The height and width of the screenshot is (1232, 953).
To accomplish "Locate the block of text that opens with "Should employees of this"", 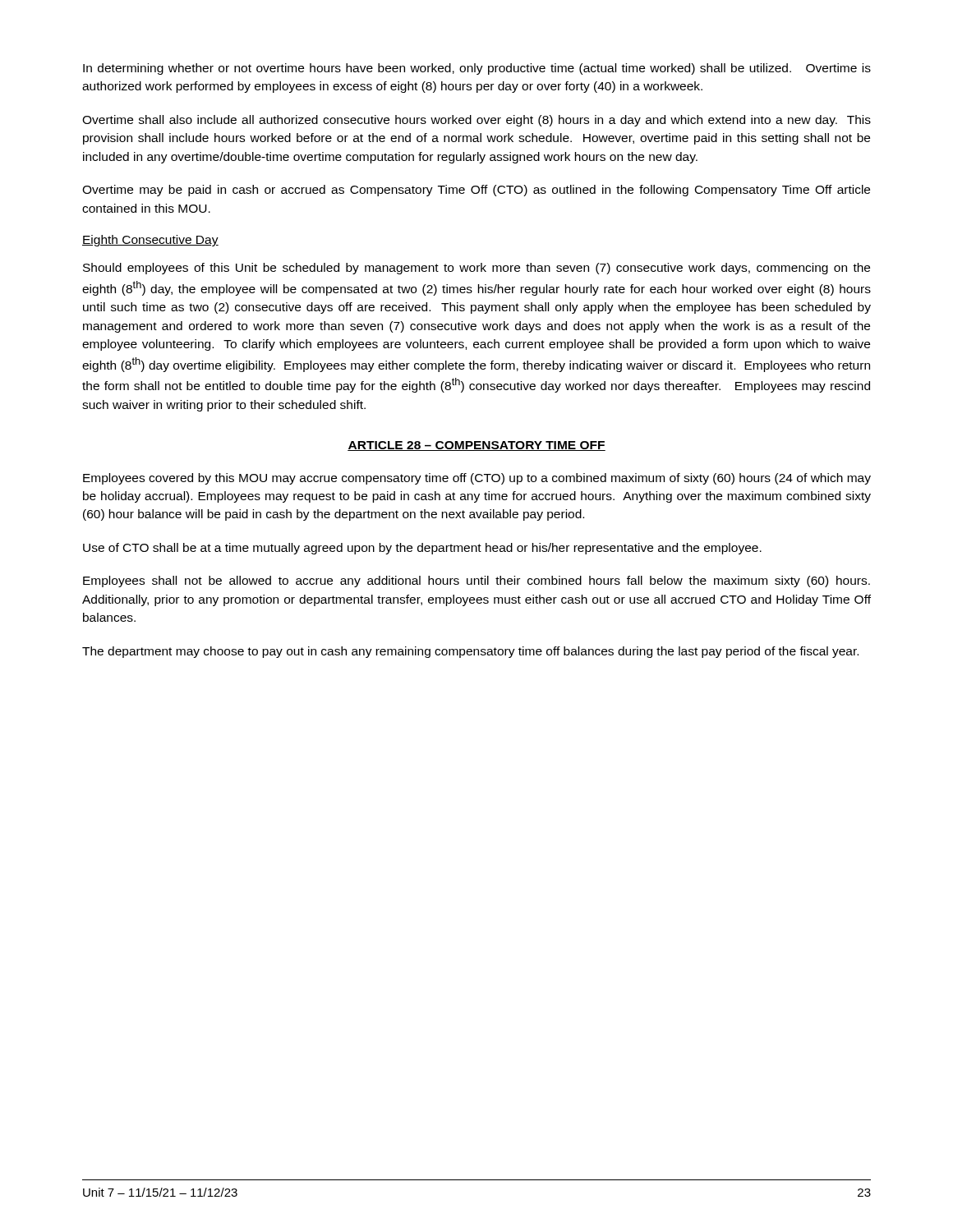I will 476,336.
